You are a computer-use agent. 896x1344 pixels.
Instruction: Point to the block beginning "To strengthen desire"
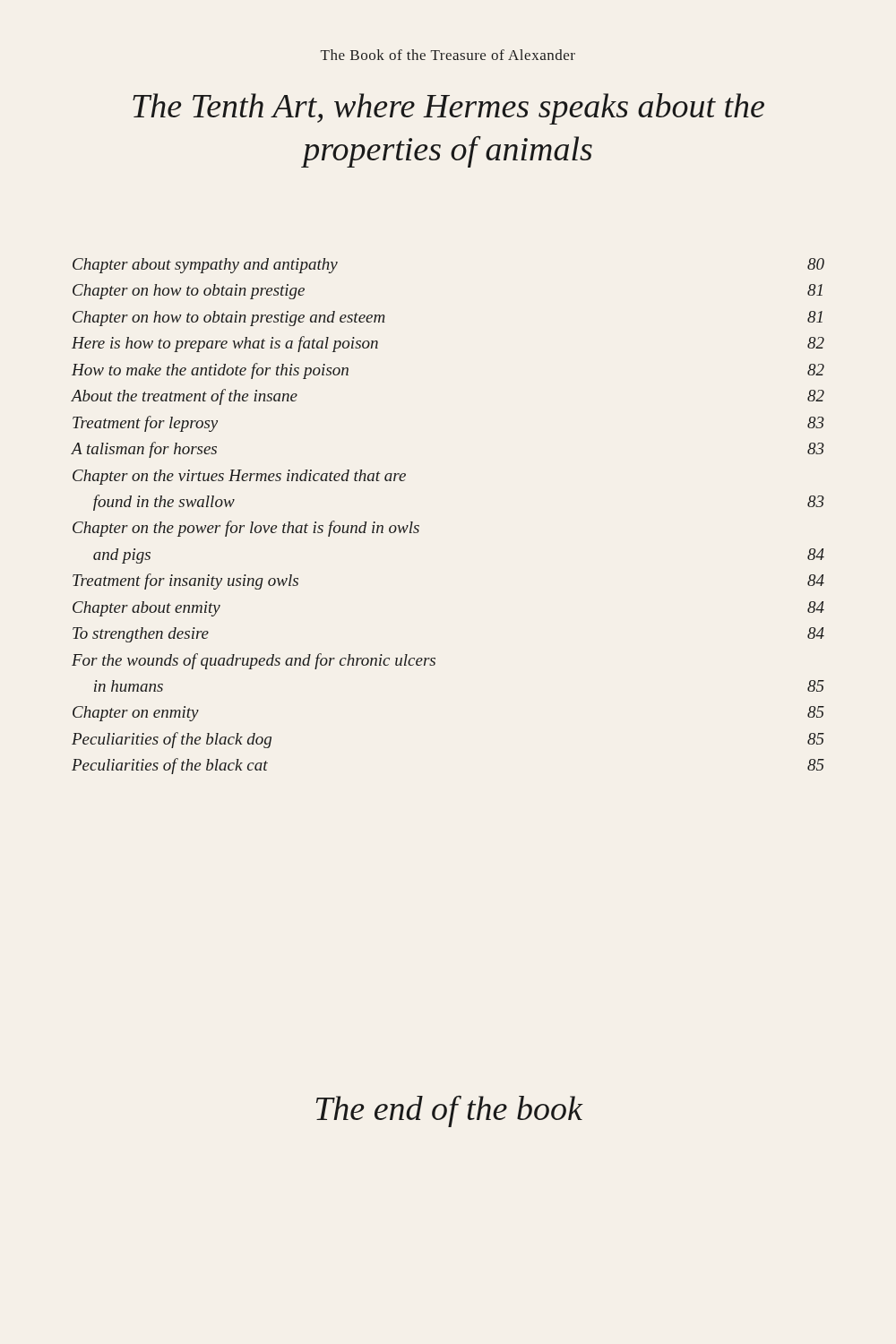(140, 635)
